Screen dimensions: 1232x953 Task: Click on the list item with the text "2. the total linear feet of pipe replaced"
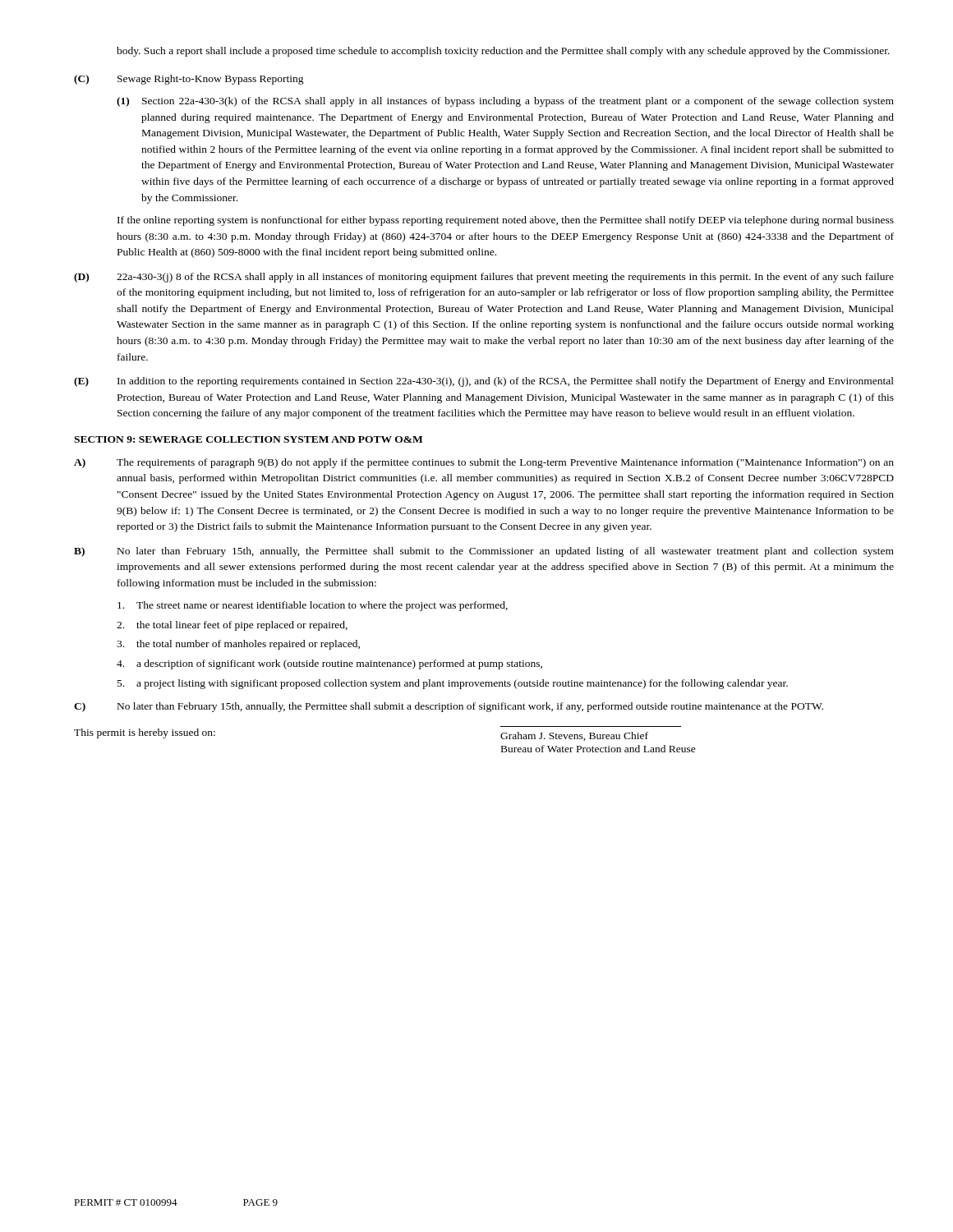click(x=232, y=626)
